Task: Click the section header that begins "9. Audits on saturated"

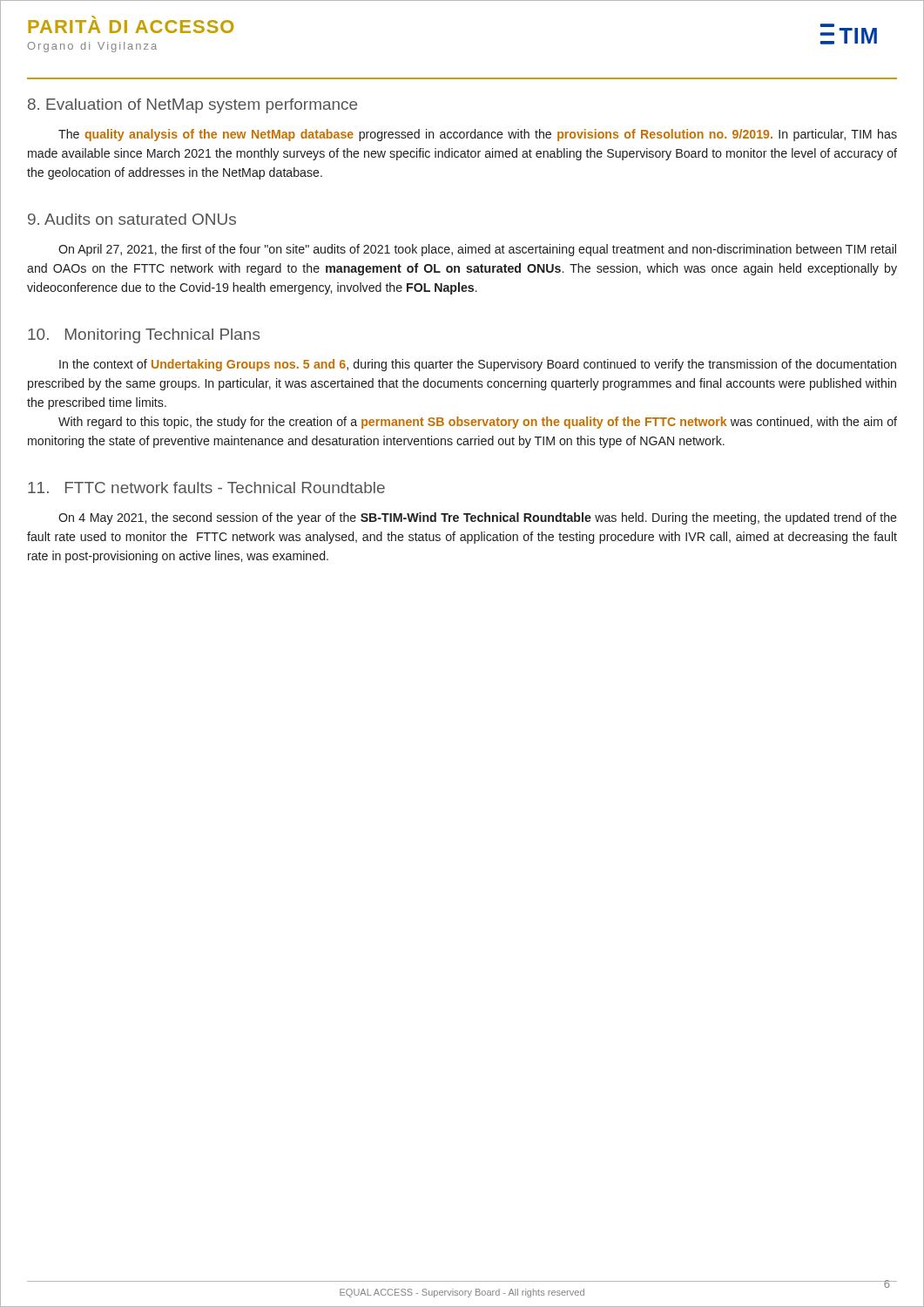Action: click(x=132, y=219)
